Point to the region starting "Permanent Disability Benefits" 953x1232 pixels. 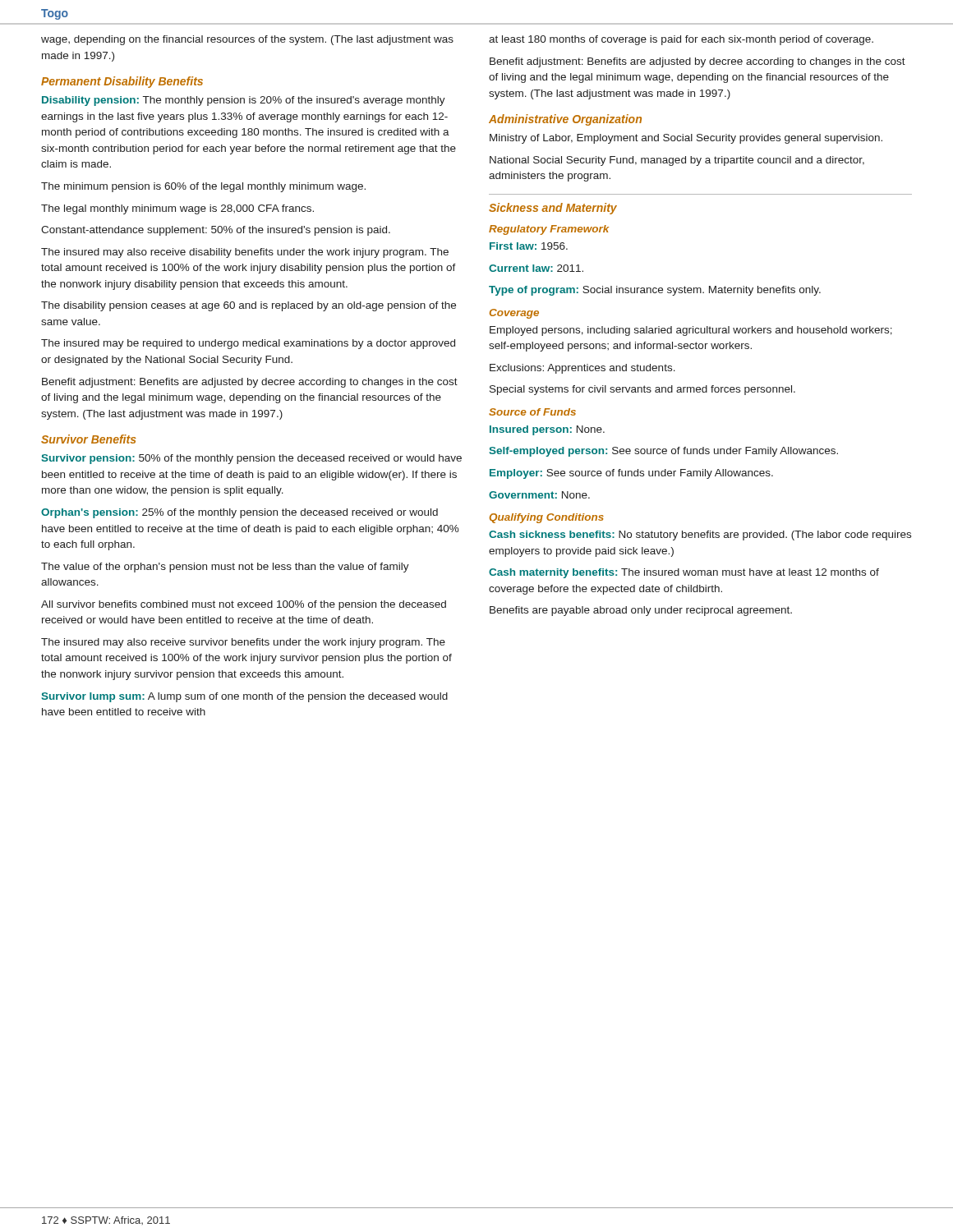[122, 81]
